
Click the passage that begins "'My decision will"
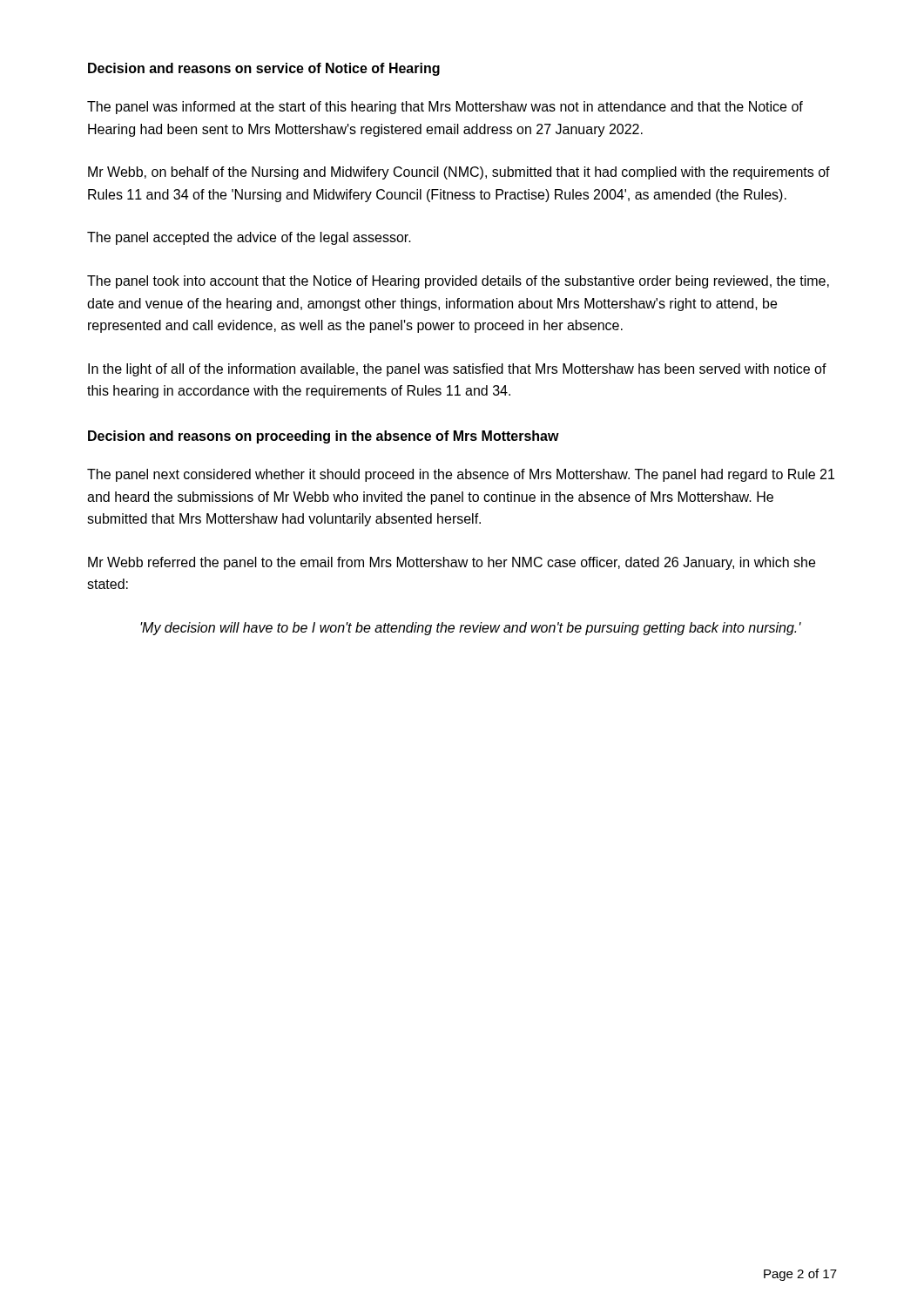point(470,628)
